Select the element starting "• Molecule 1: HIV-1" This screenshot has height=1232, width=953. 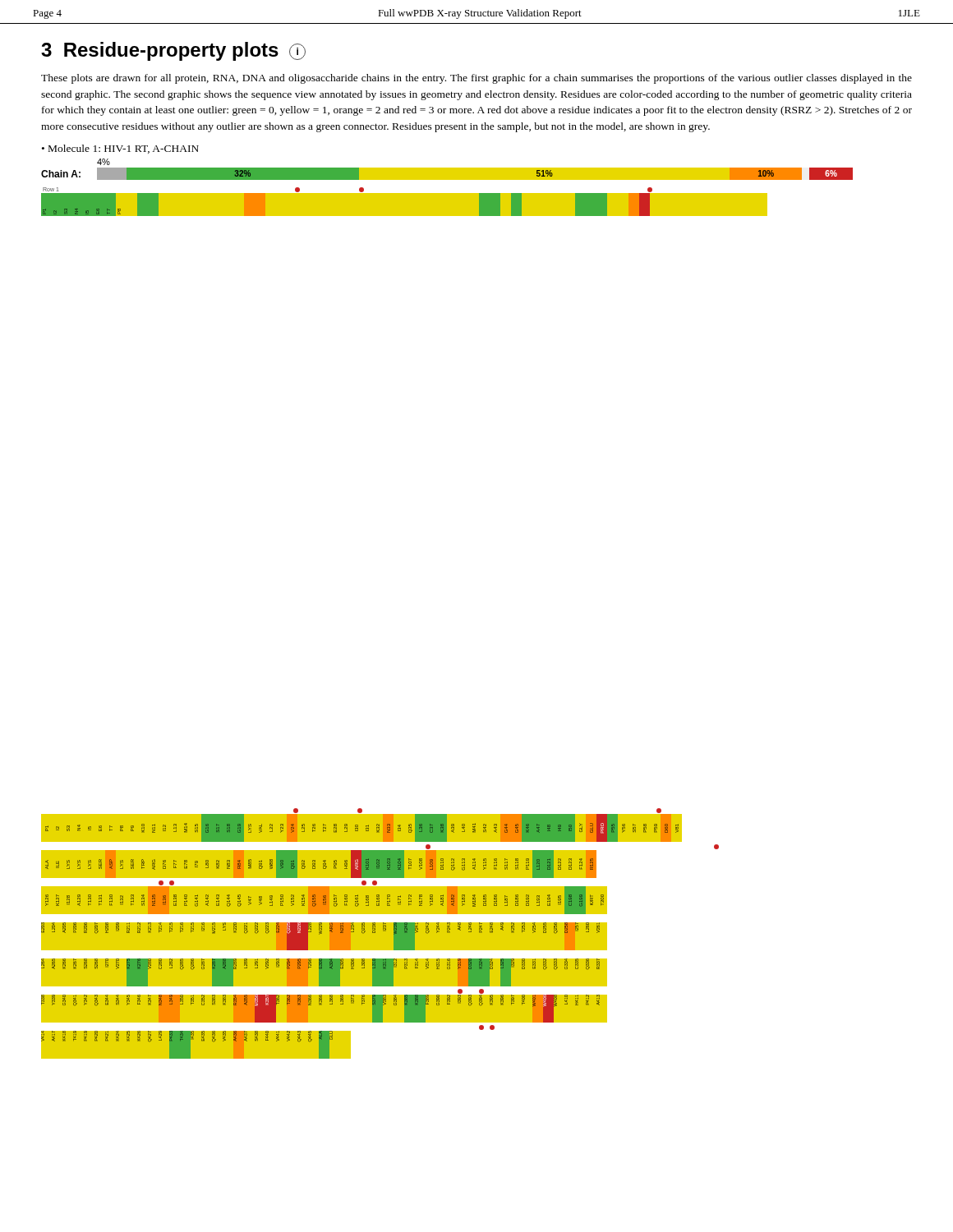tap(120, 148)
